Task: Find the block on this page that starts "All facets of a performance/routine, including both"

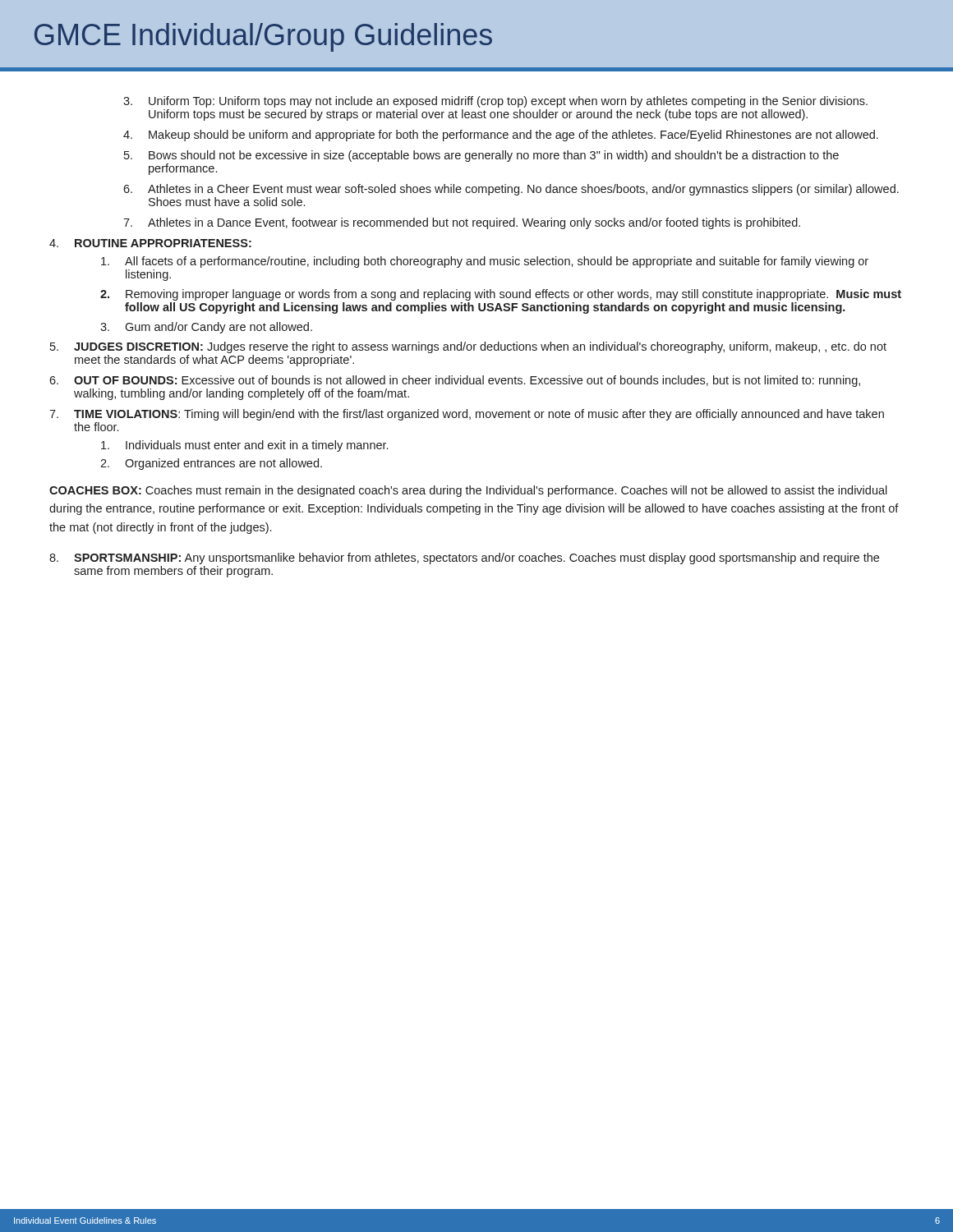Action: [502, 268]
